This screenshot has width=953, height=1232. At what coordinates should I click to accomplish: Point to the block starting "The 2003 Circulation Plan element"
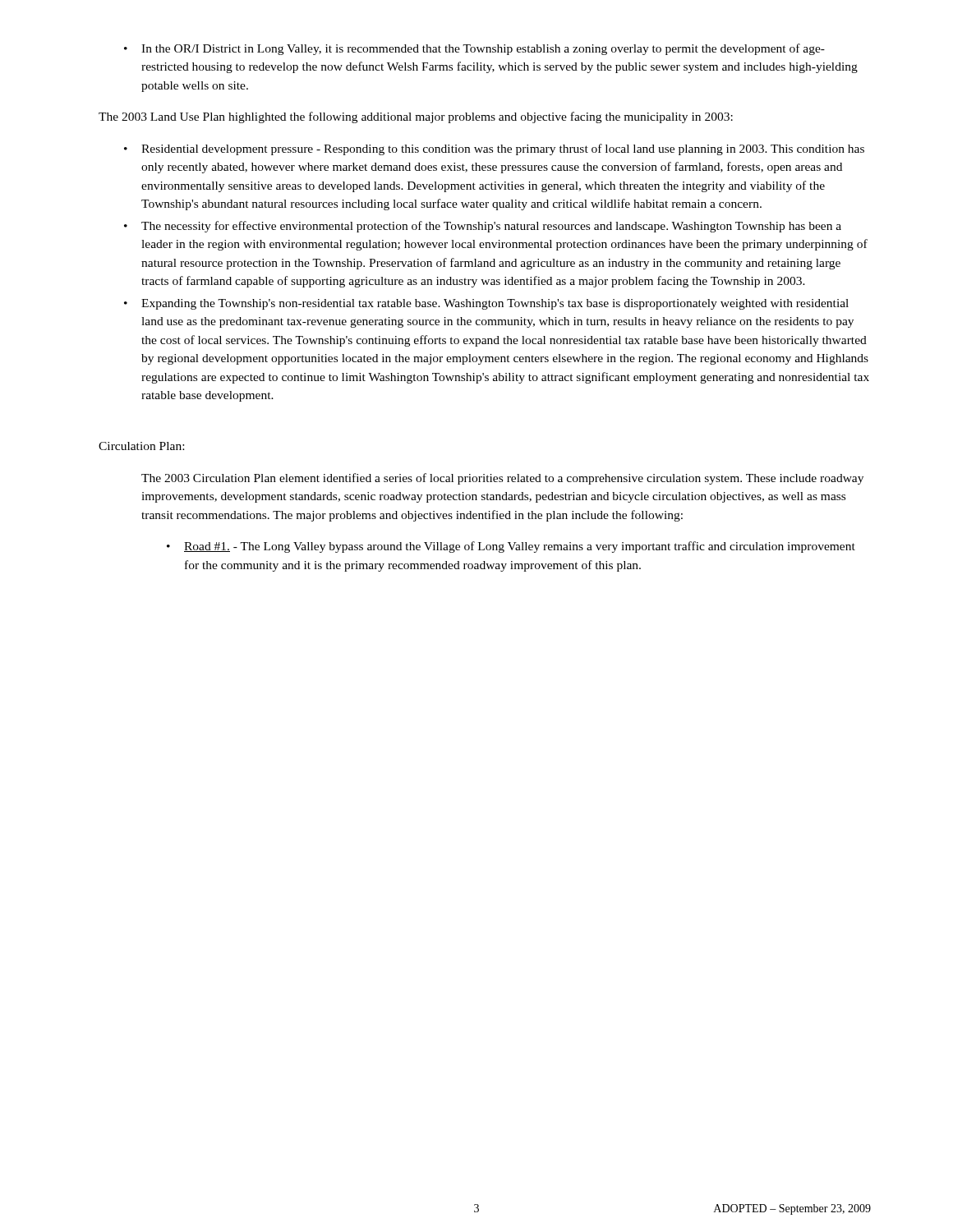[x=506, y=497]
